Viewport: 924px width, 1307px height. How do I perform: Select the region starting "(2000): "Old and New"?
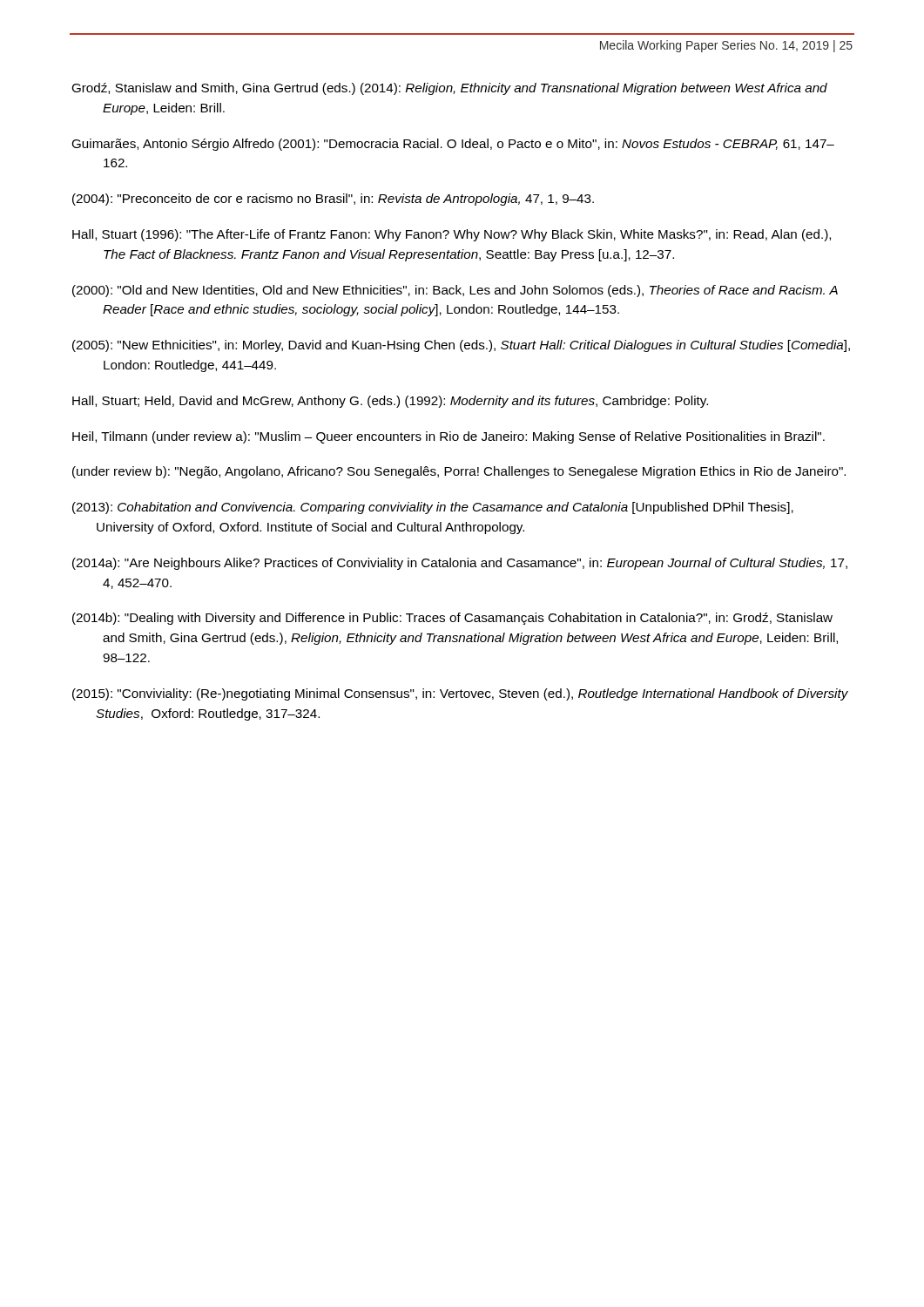point(455,299)
